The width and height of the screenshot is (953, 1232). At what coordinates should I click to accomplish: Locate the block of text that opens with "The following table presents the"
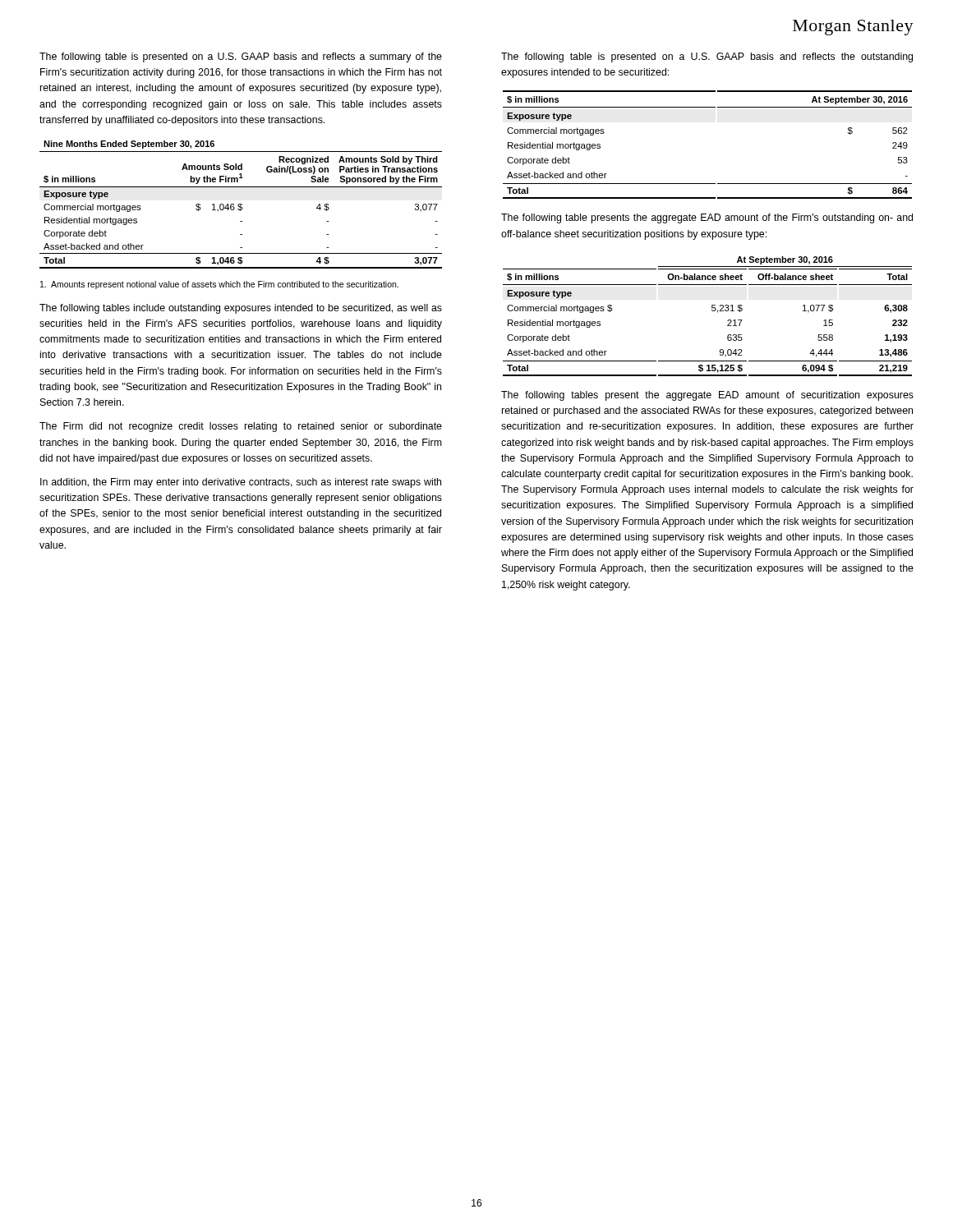pyautogui.click(x=707, y=226)
